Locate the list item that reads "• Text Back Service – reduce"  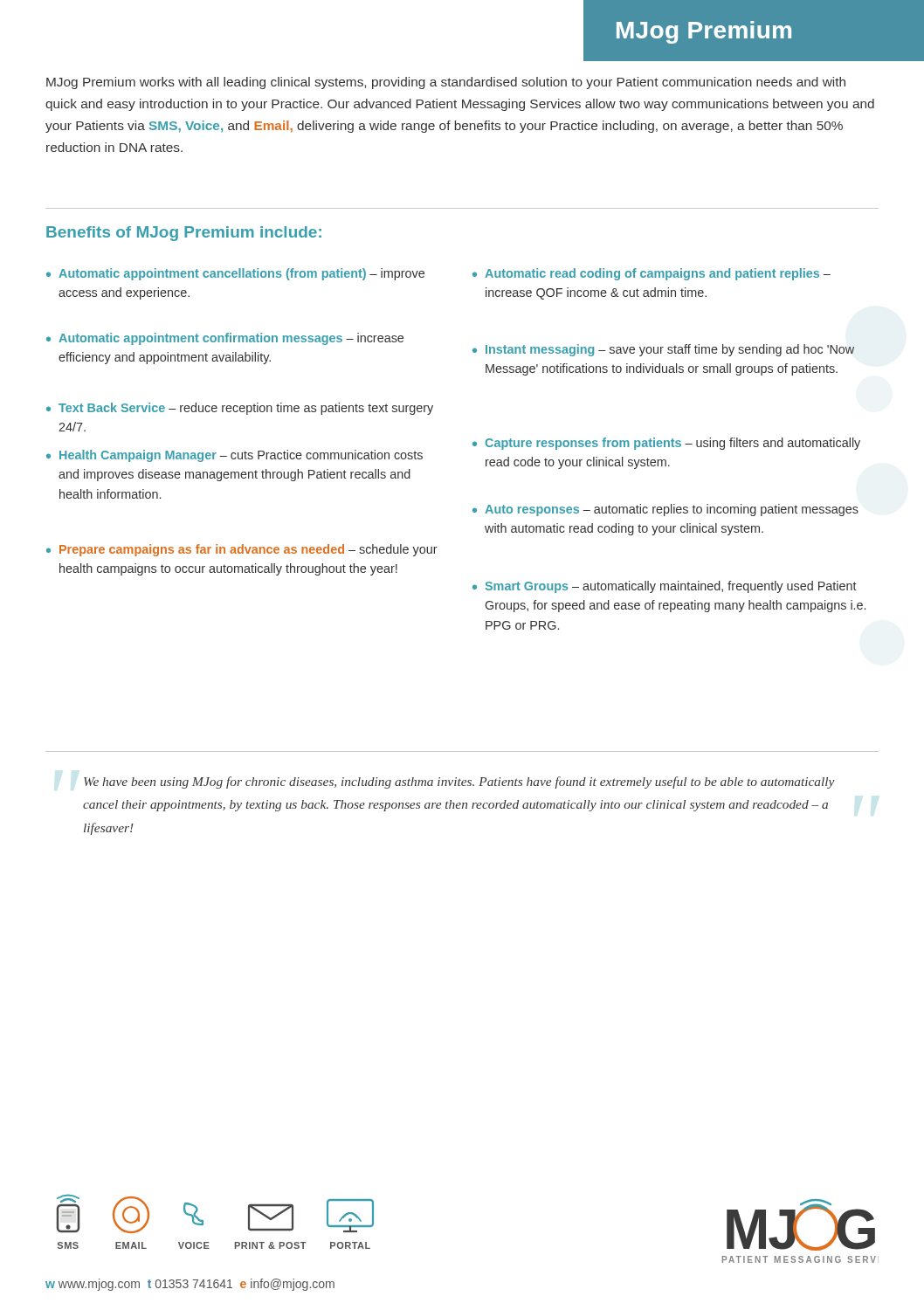pyautogui.click(x=244, y=418)
